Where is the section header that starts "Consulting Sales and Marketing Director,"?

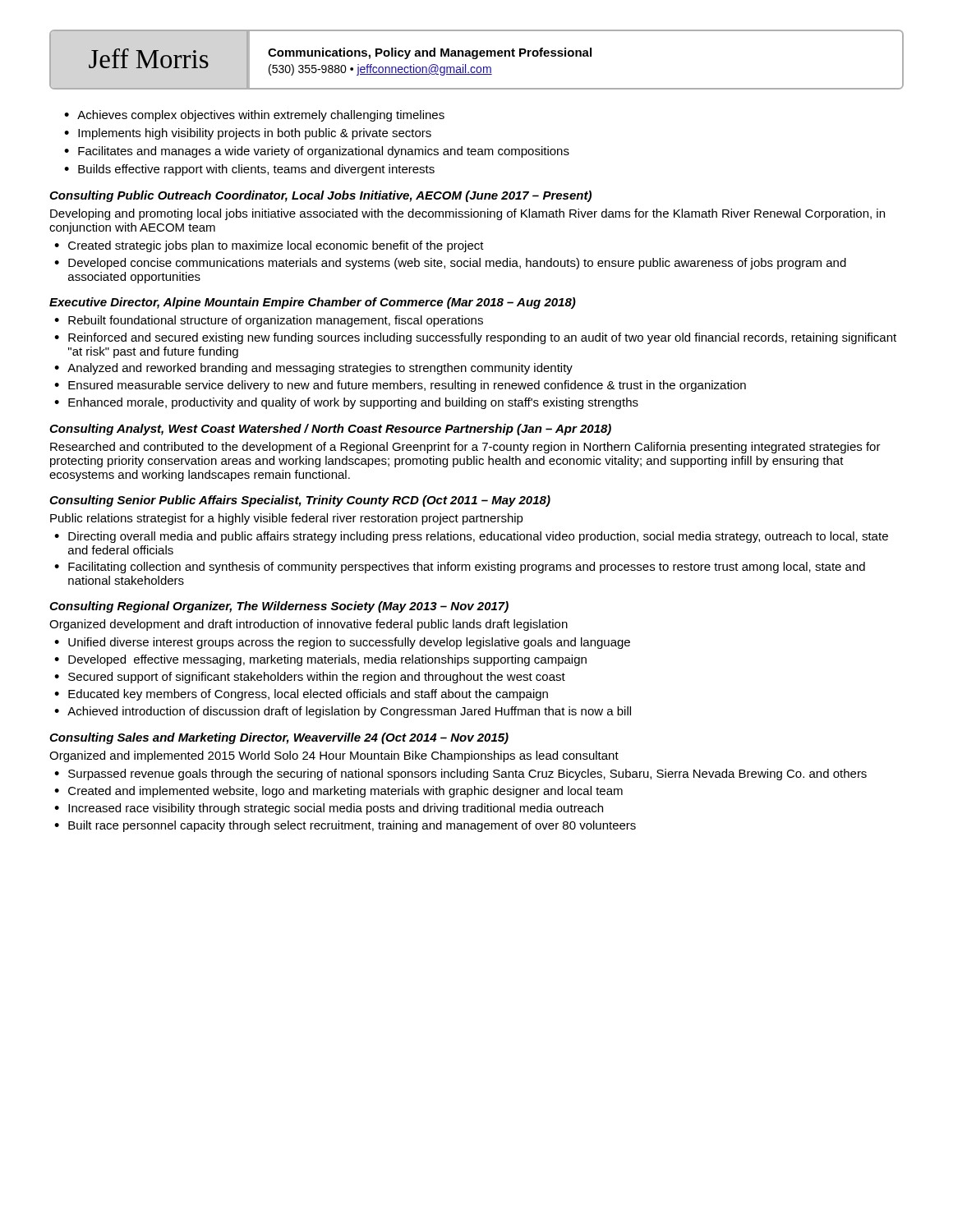(x=279, y=737)
